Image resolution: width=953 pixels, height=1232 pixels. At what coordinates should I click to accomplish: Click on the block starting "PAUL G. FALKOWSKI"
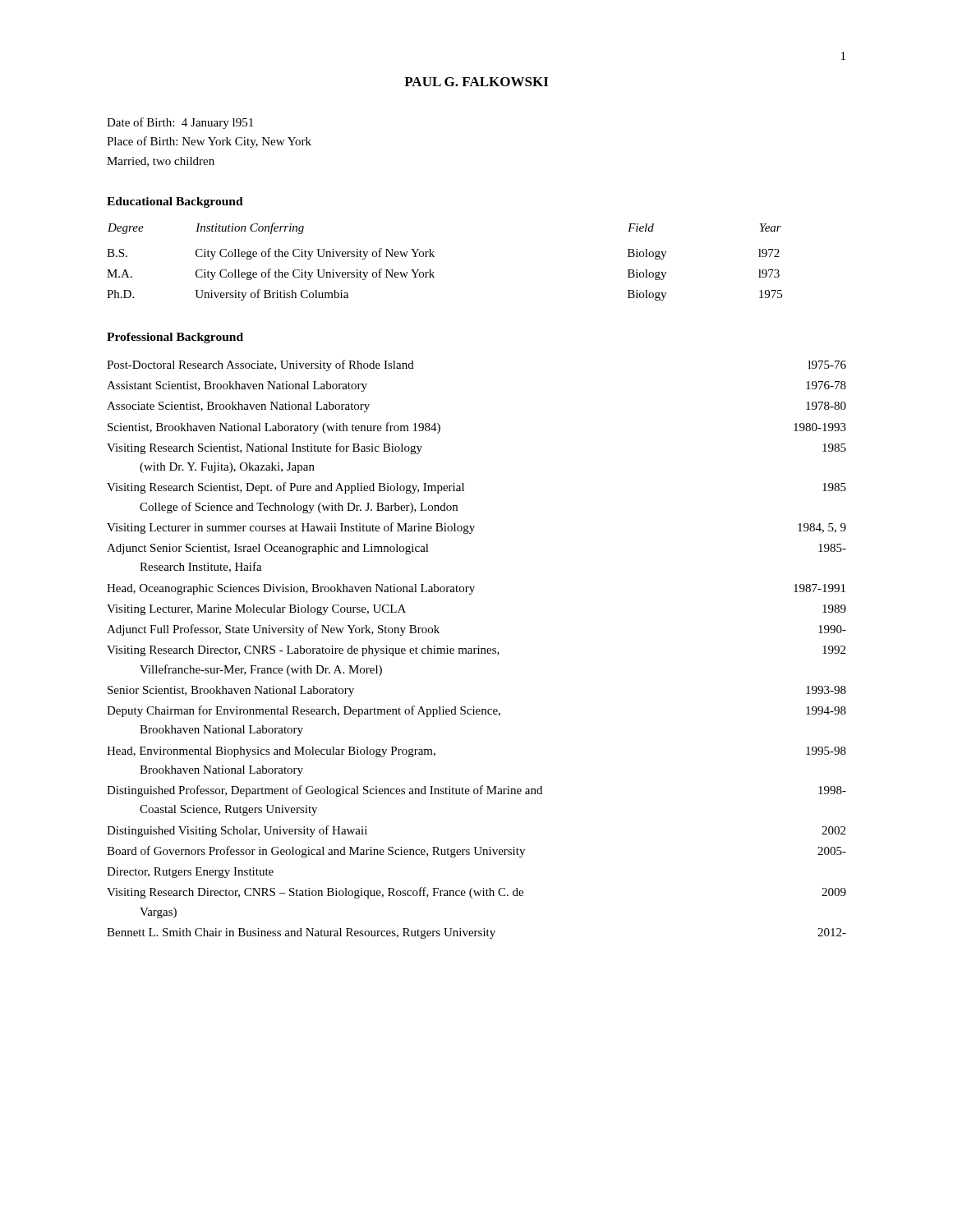pyautogui.click(x=476, y=82)
